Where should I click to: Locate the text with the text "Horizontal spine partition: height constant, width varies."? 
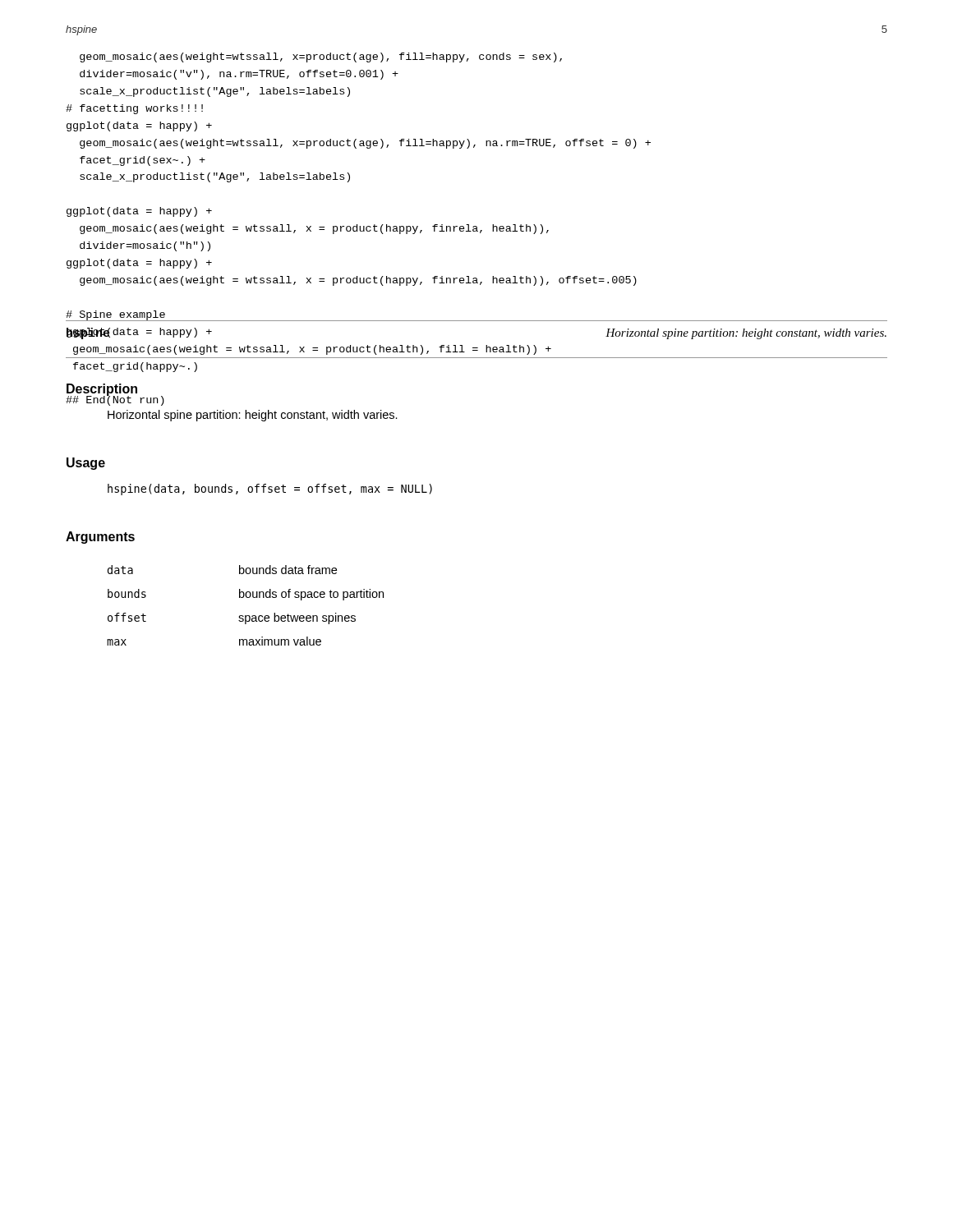(x=252, y=415)
